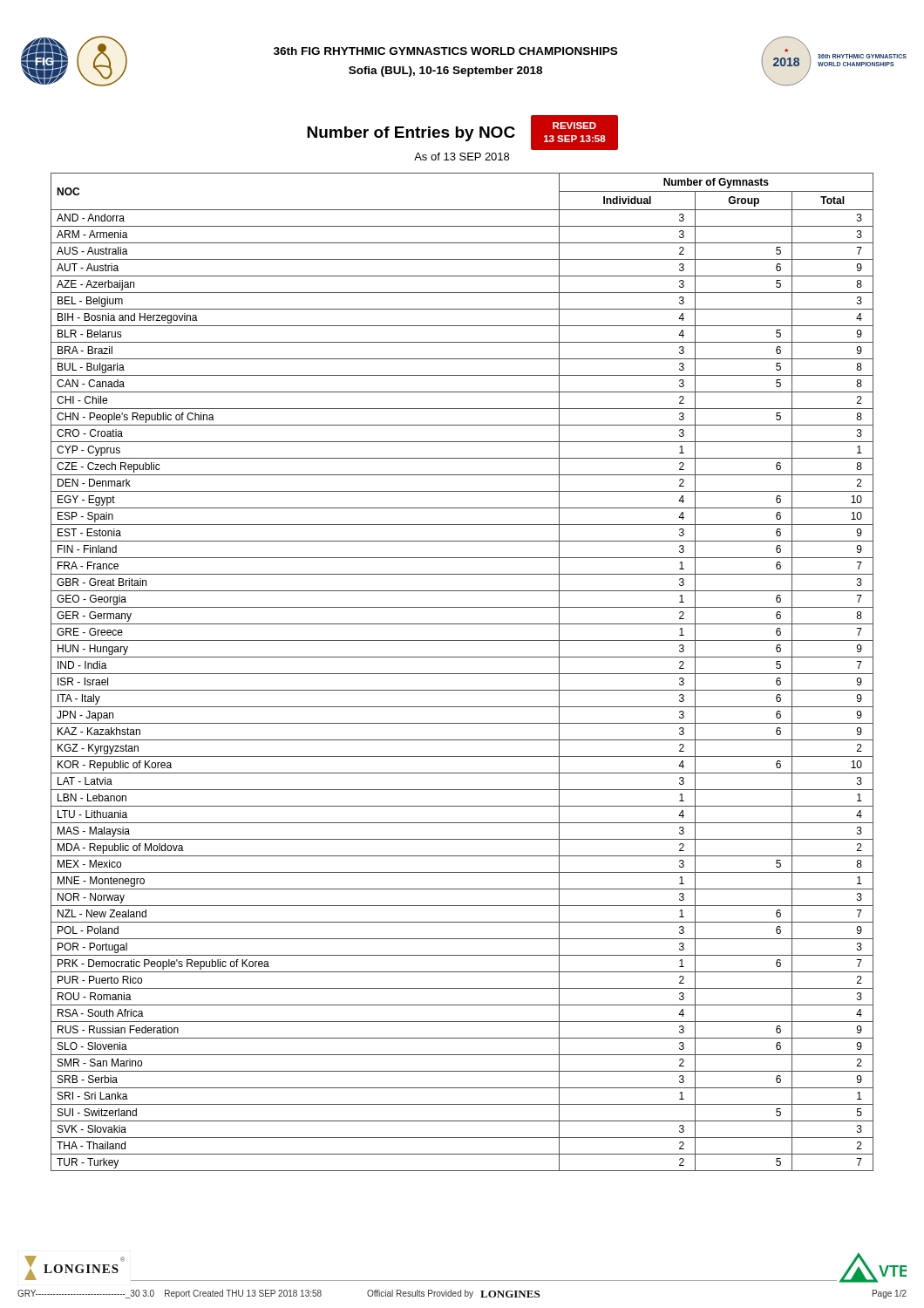
Task: Locate the title that opens with "Number of Entries"
Action: [462, 133]
